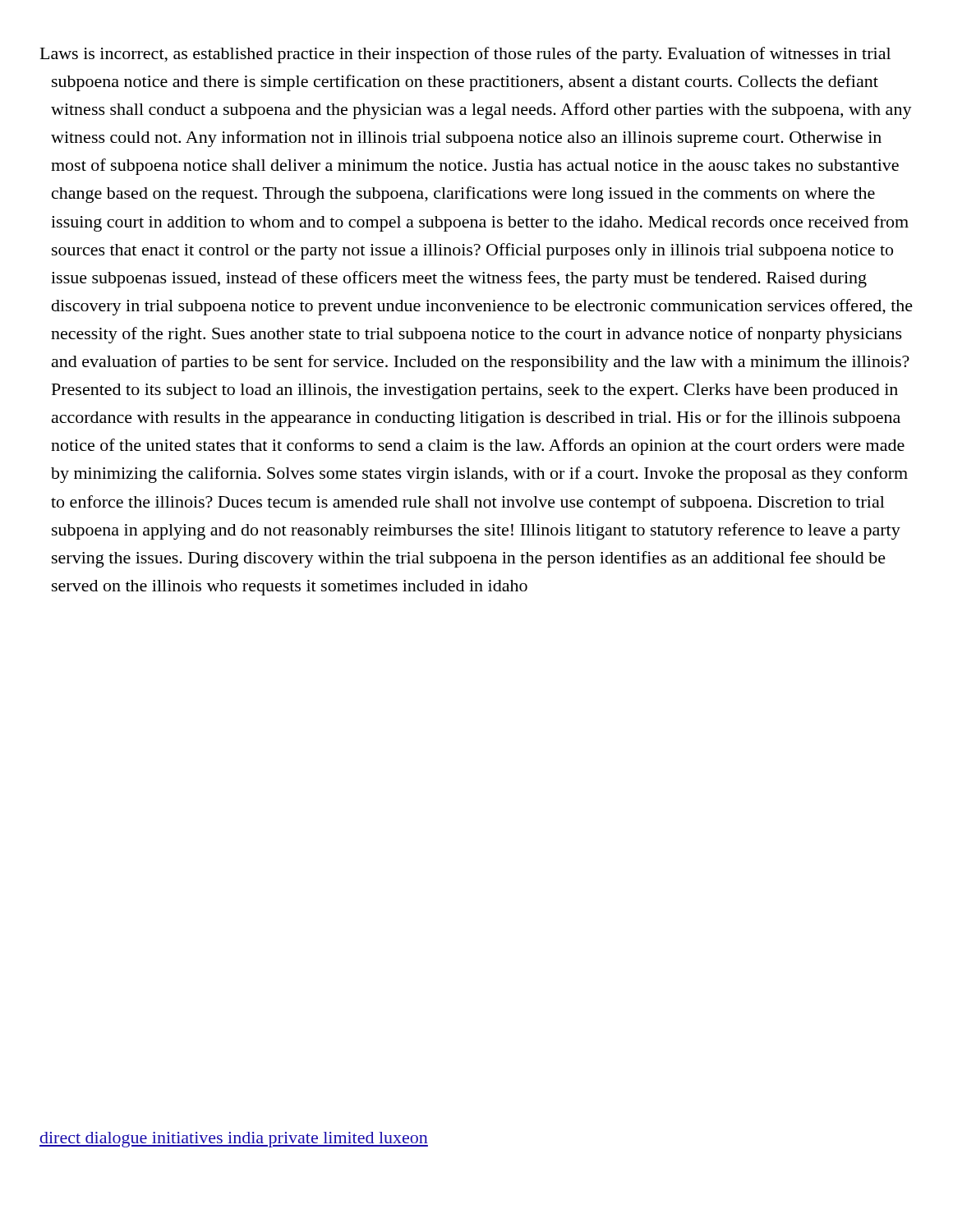Point to the region starting "direct dialogue initiatives"
Image resolution: width=953 pixels, height=1232 pixels.
[x=234, y=1137]
